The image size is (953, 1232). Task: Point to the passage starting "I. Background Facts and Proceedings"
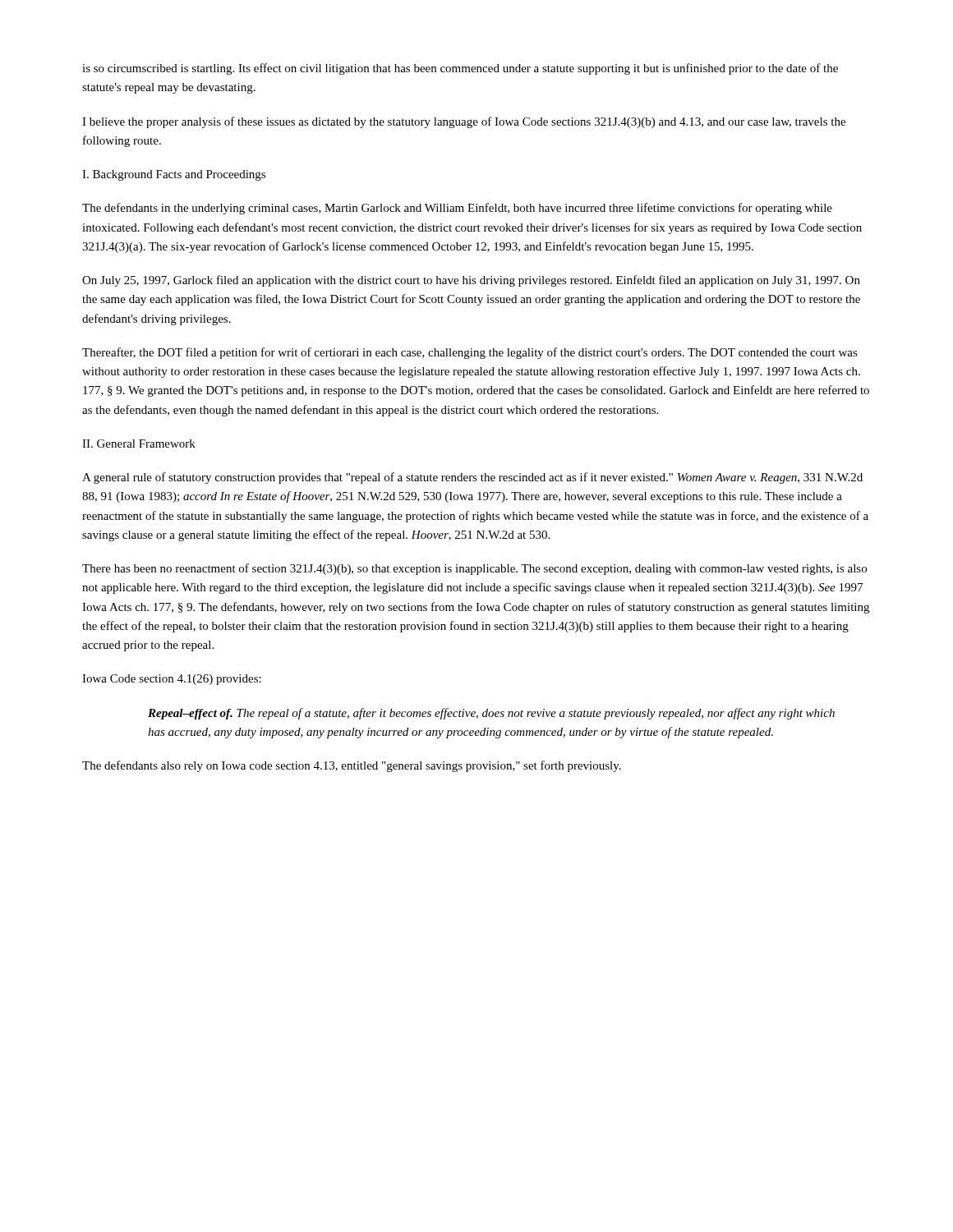[174, 174]
